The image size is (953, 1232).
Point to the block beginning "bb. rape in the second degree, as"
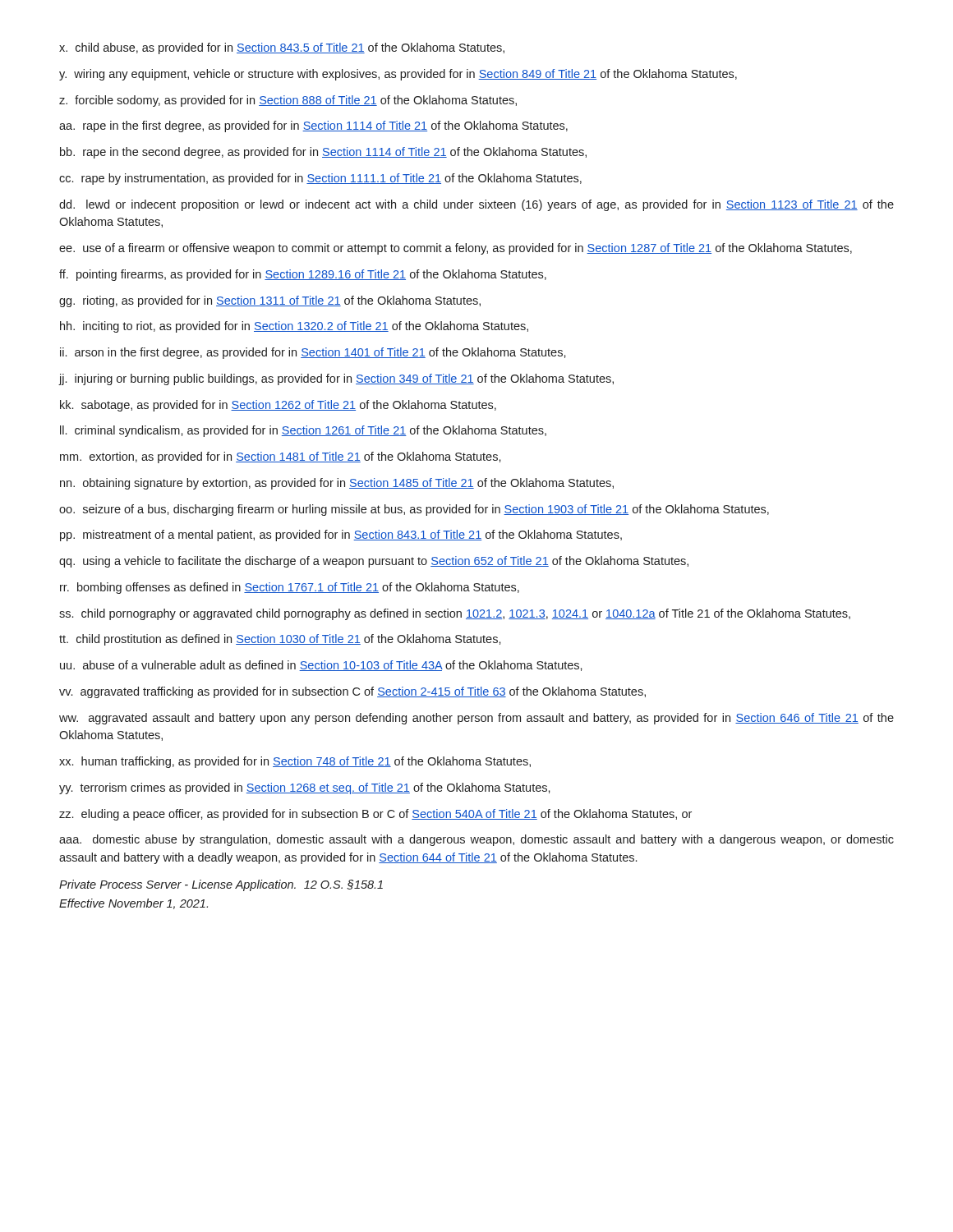(x=323, y=152)
